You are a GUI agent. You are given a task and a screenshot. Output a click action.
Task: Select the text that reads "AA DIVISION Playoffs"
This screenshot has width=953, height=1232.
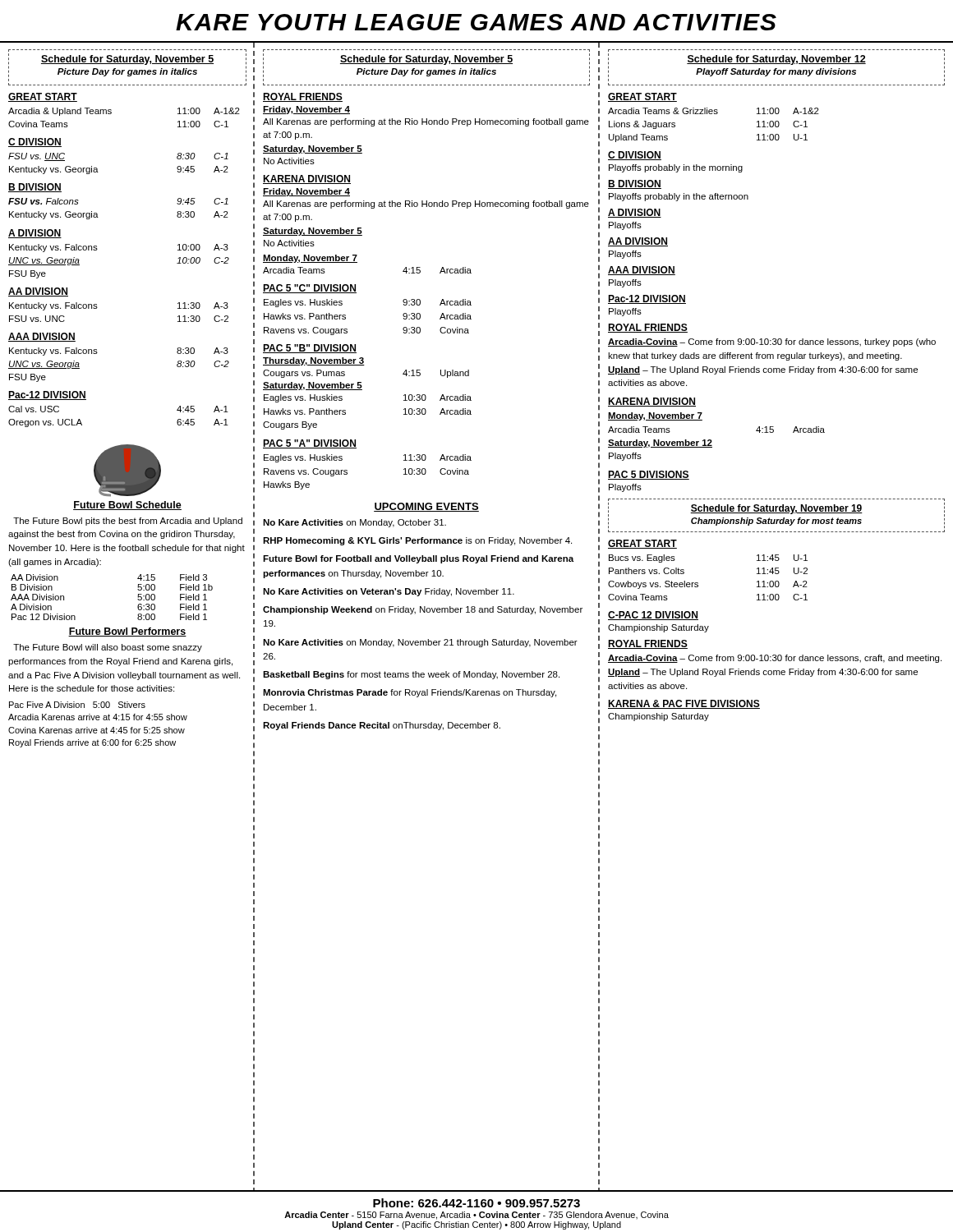click(x=638, y=242)
